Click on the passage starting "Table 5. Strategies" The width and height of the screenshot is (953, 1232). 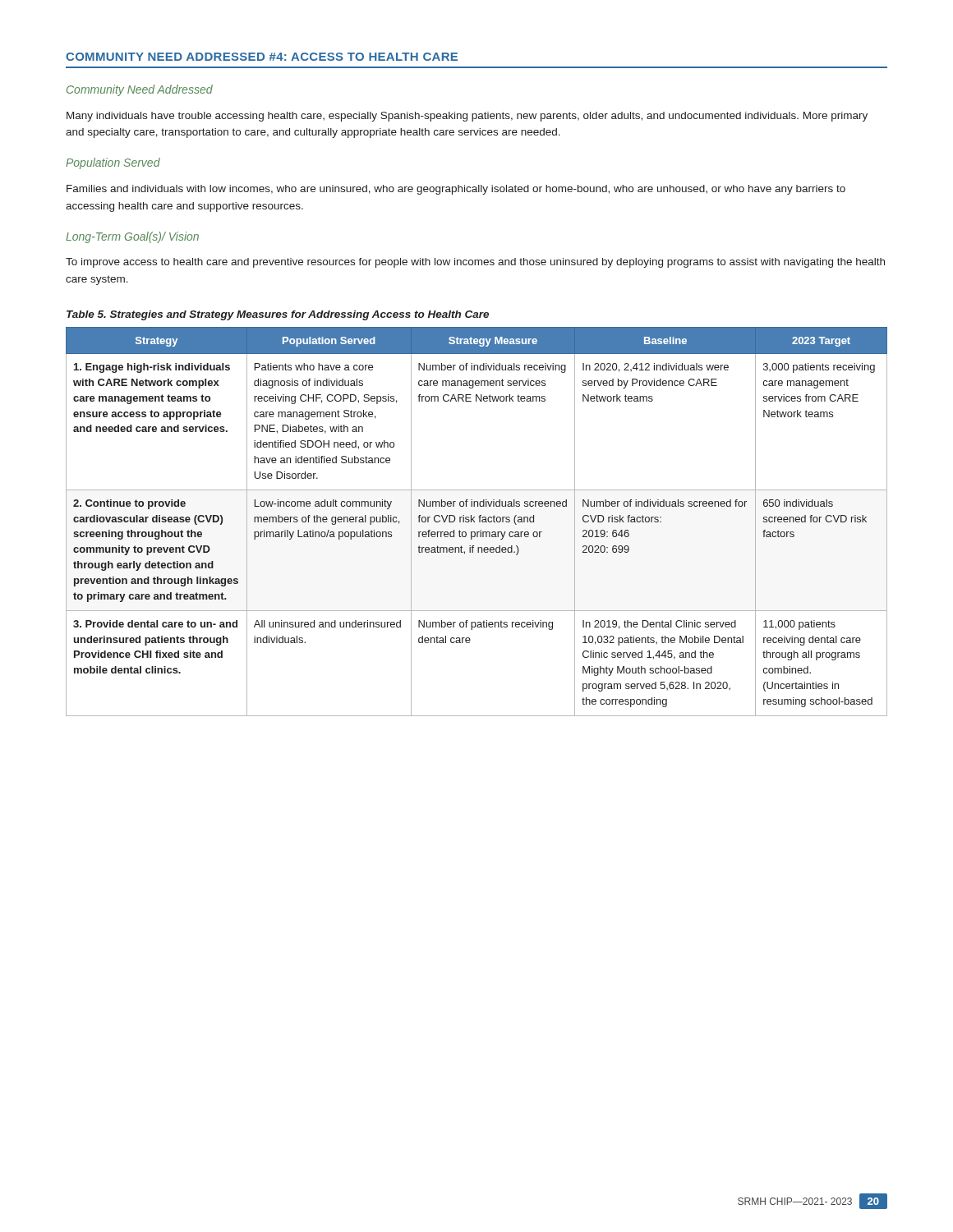tap(476, 314)
